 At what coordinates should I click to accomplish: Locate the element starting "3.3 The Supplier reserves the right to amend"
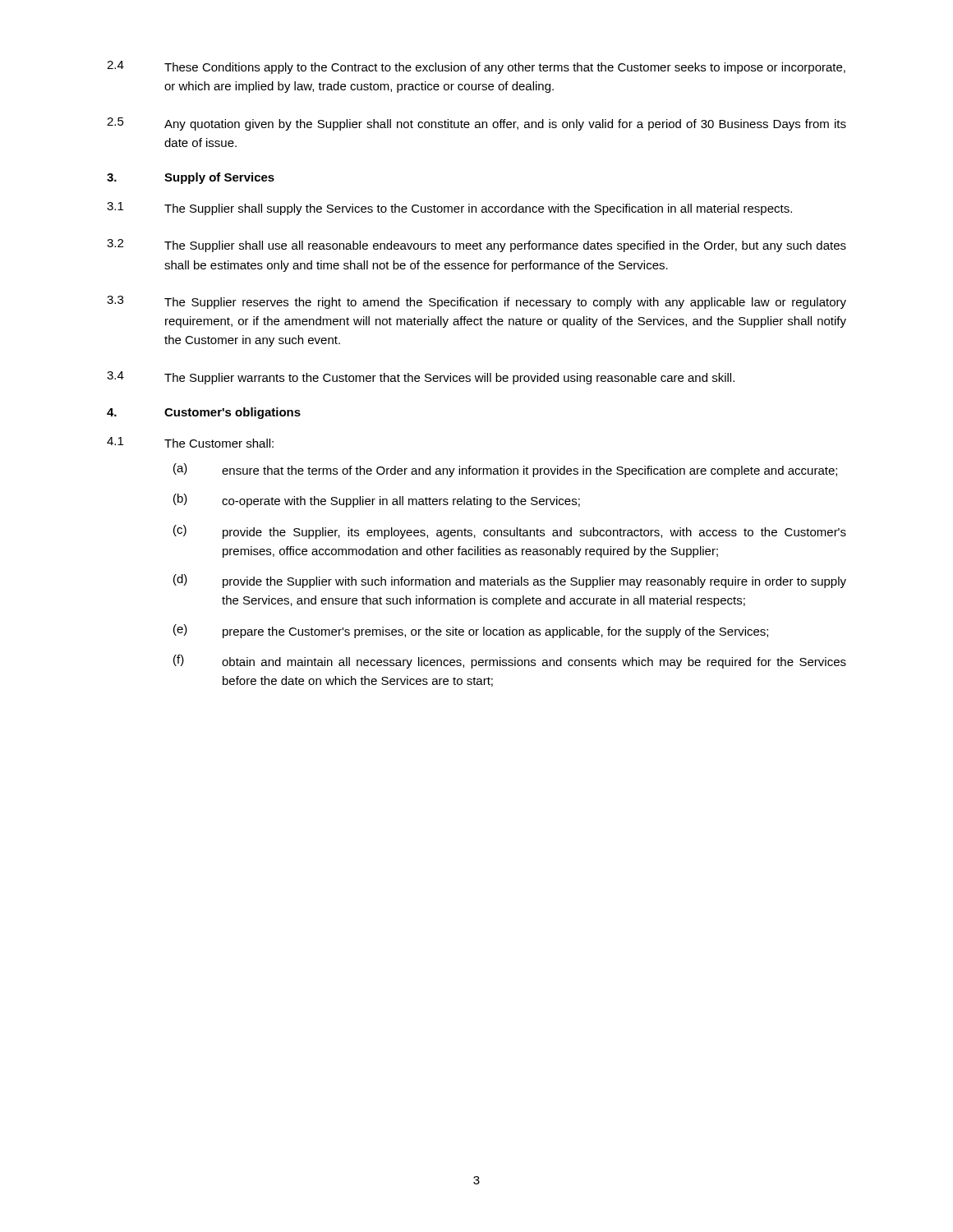(x=476, y=321)
